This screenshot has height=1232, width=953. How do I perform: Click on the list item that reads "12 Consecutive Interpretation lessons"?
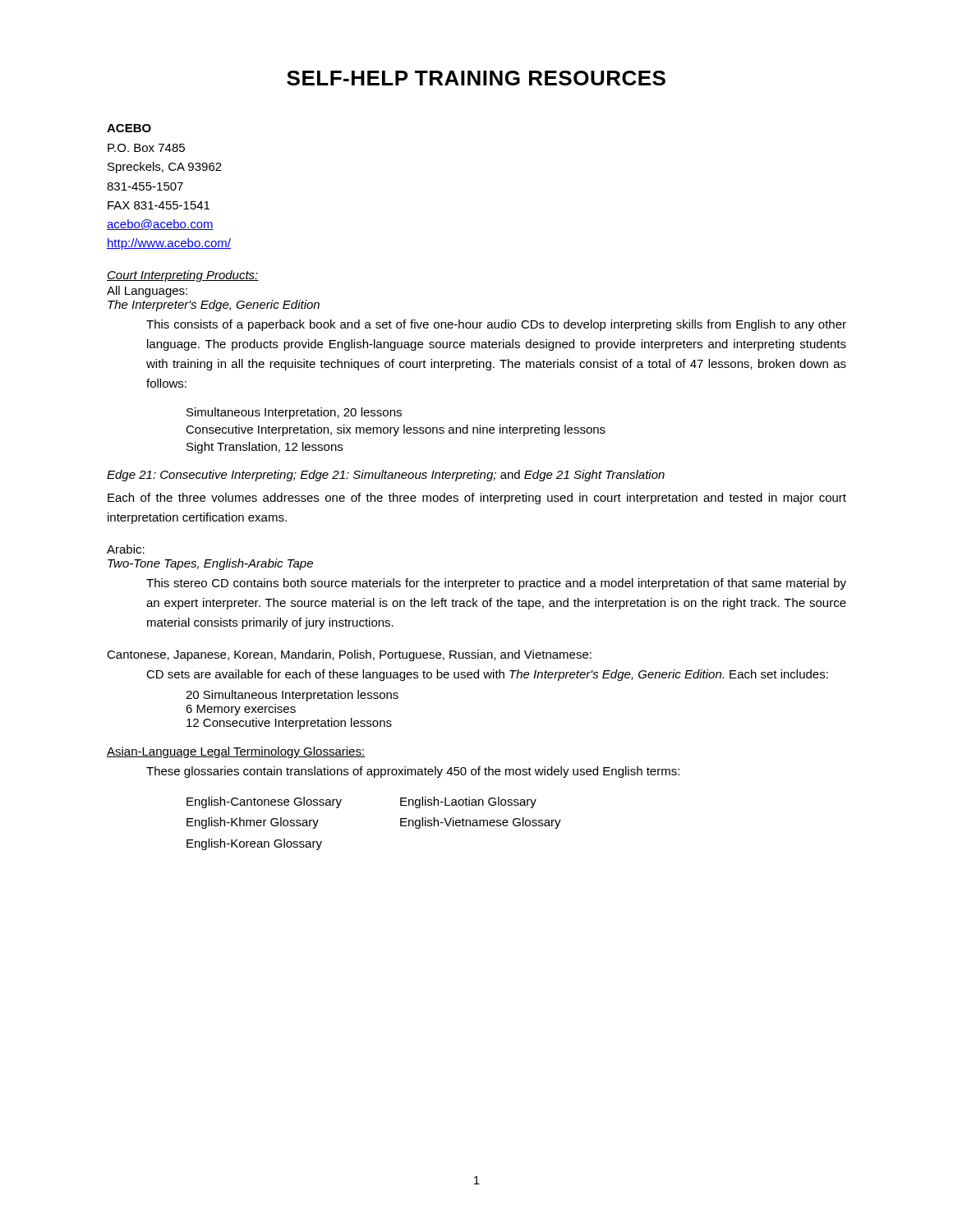289,722
